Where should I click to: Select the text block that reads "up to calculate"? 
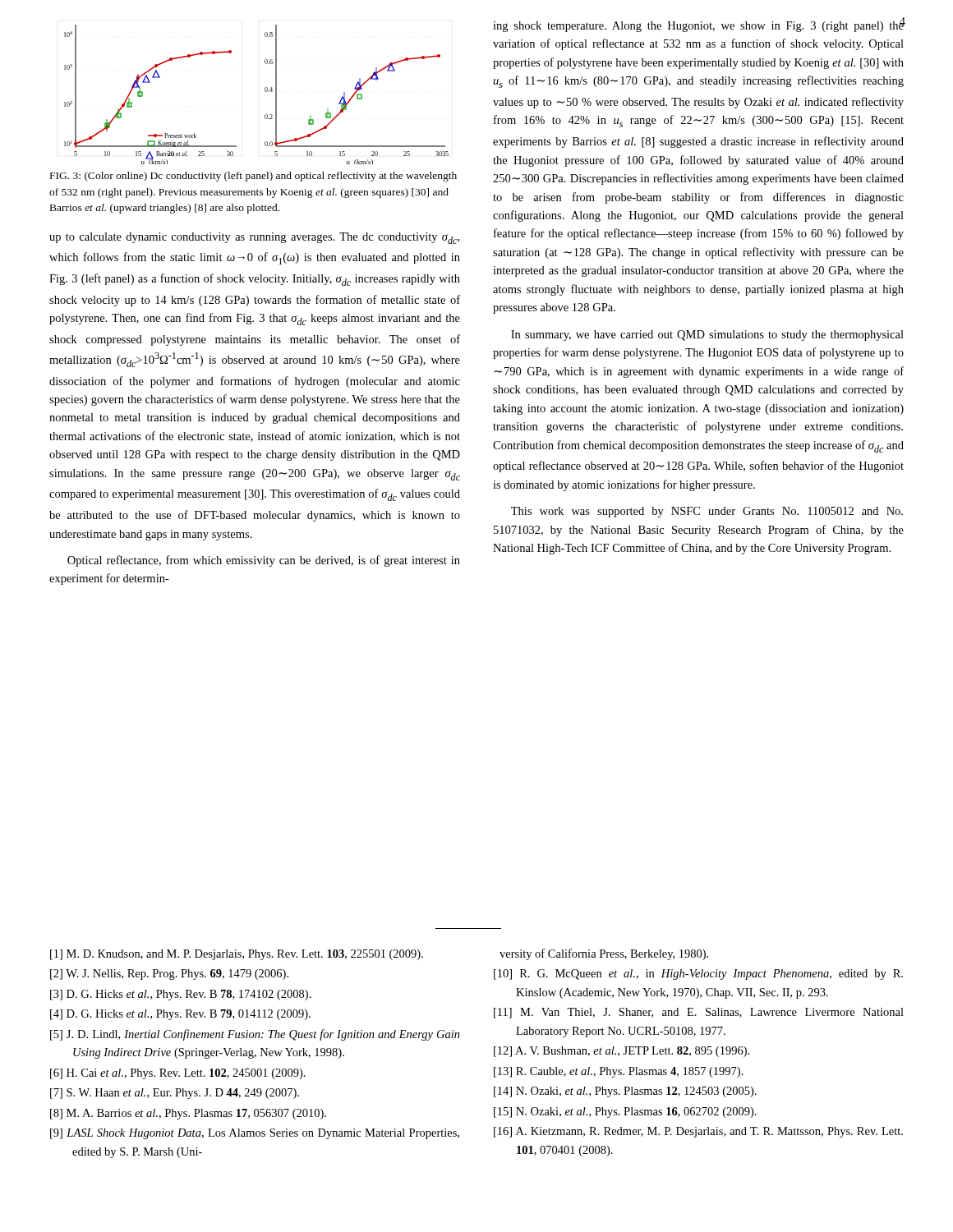(x=255, y=408)
